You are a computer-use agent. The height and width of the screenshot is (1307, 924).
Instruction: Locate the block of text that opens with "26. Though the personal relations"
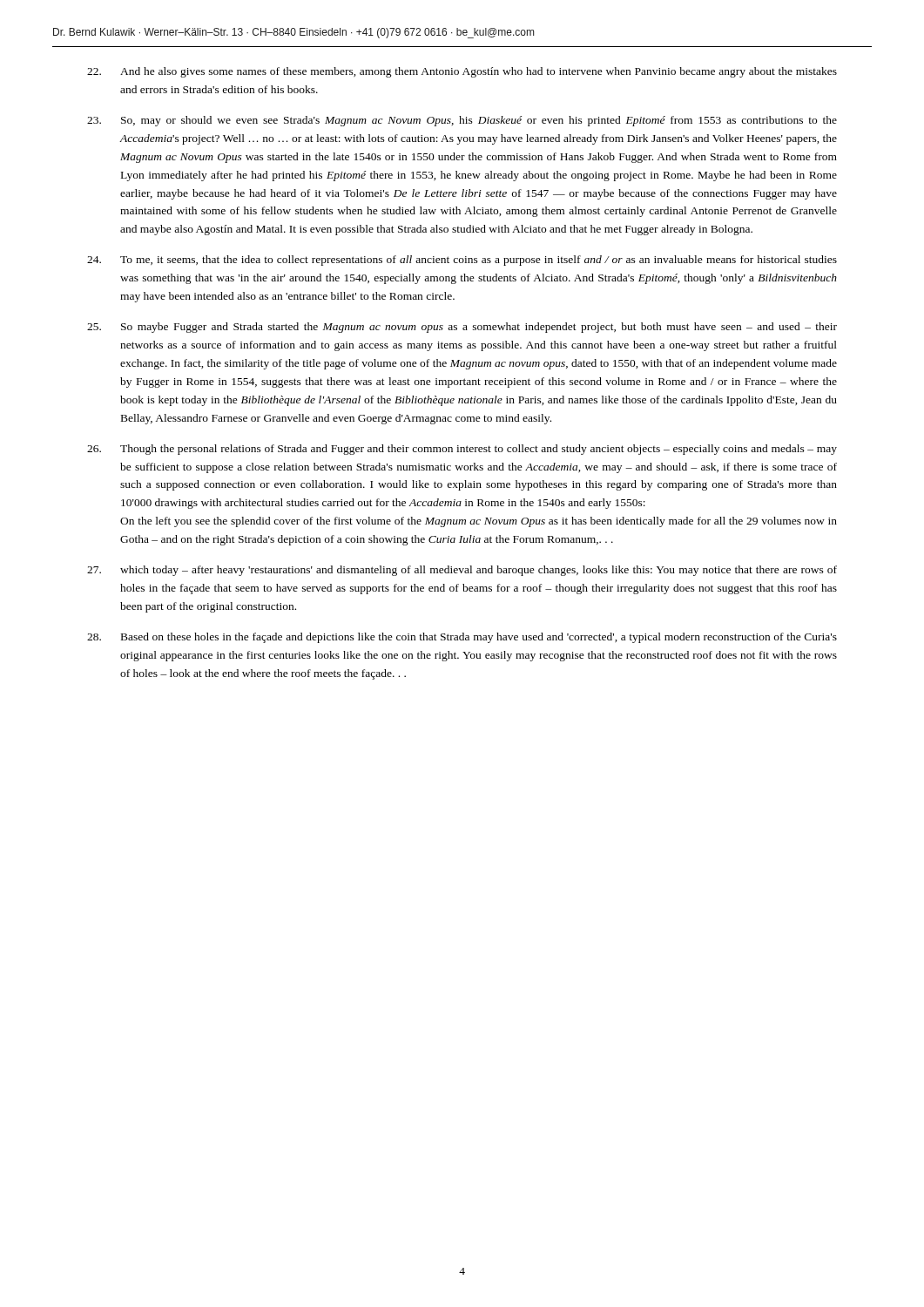(462, 494)
